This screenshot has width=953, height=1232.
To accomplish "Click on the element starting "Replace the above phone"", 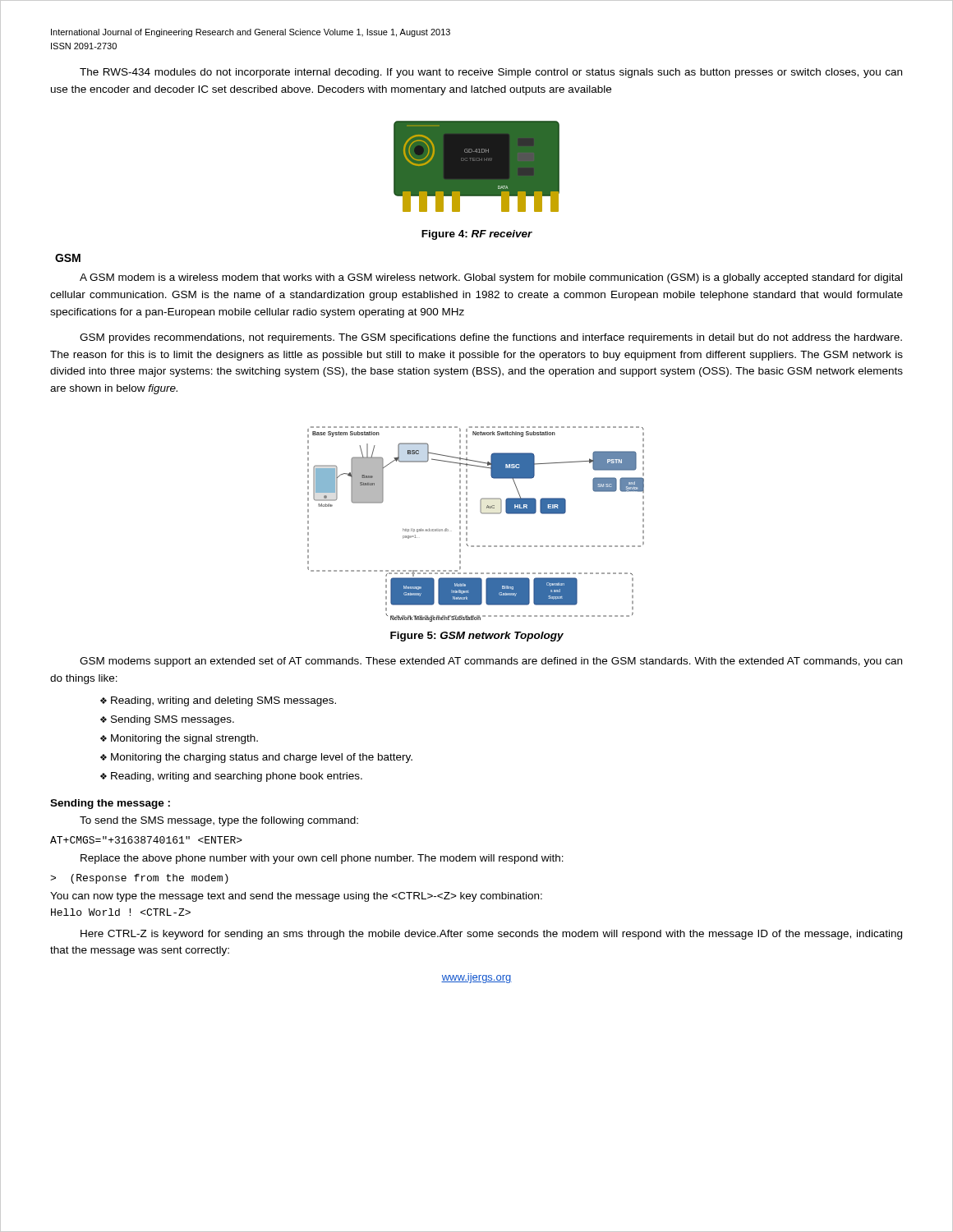I will [x=476, y=858].
